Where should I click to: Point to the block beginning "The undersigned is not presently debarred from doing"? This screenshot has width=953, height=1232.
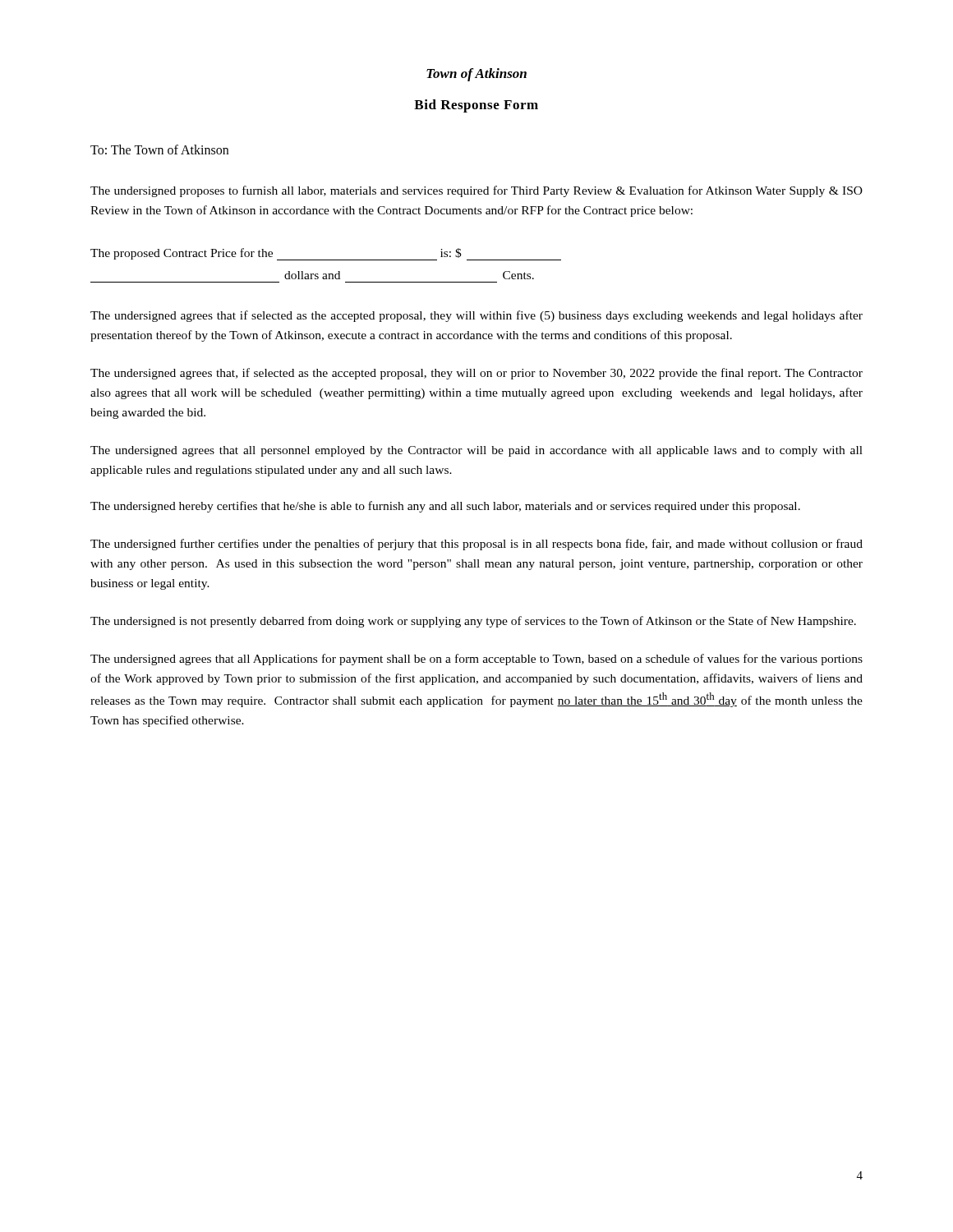click(x=473, y=621)
